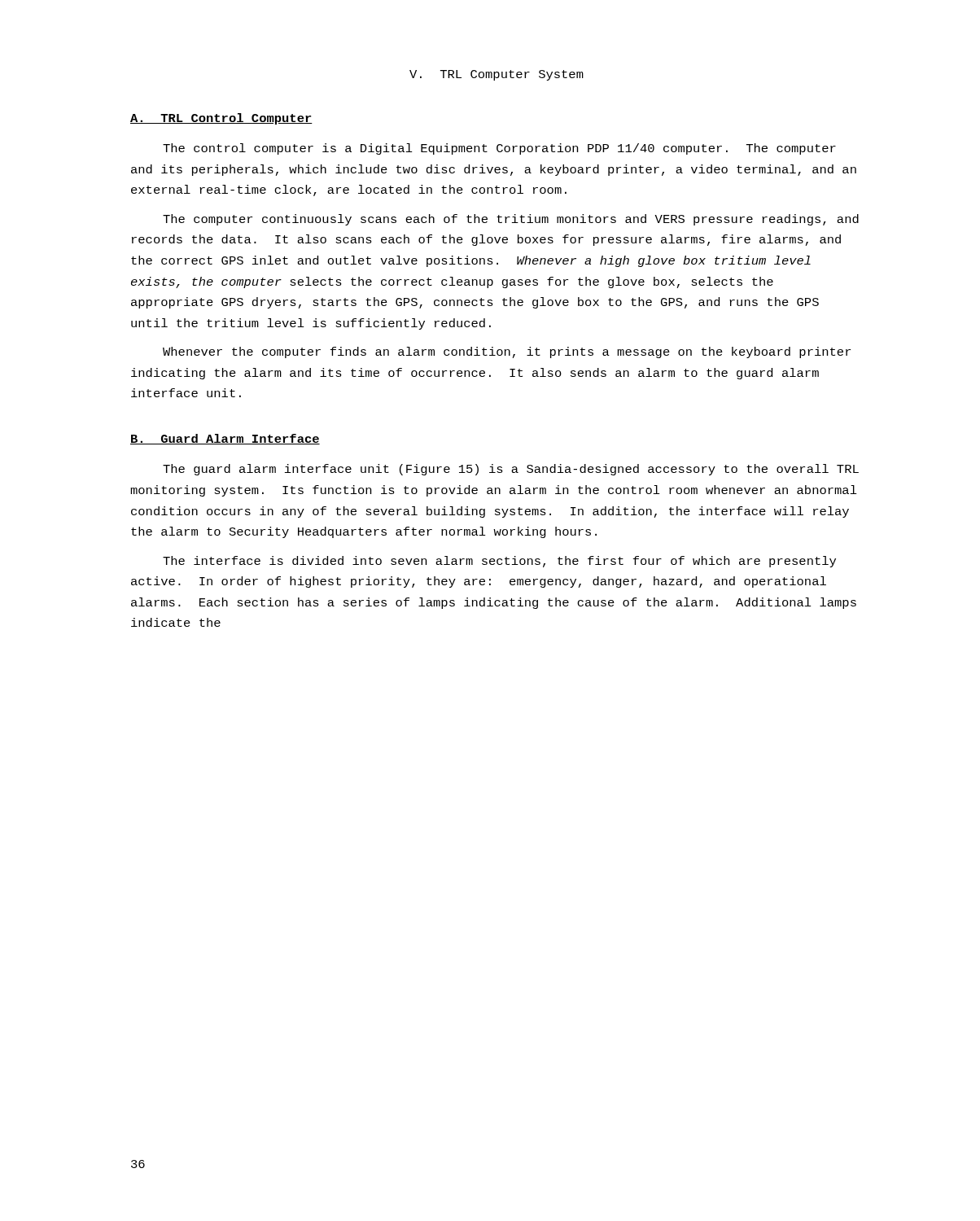Click on the text block that reads "The computer continuously"
The height and width of the screenshot is (1221, 980).
(495, 272)
